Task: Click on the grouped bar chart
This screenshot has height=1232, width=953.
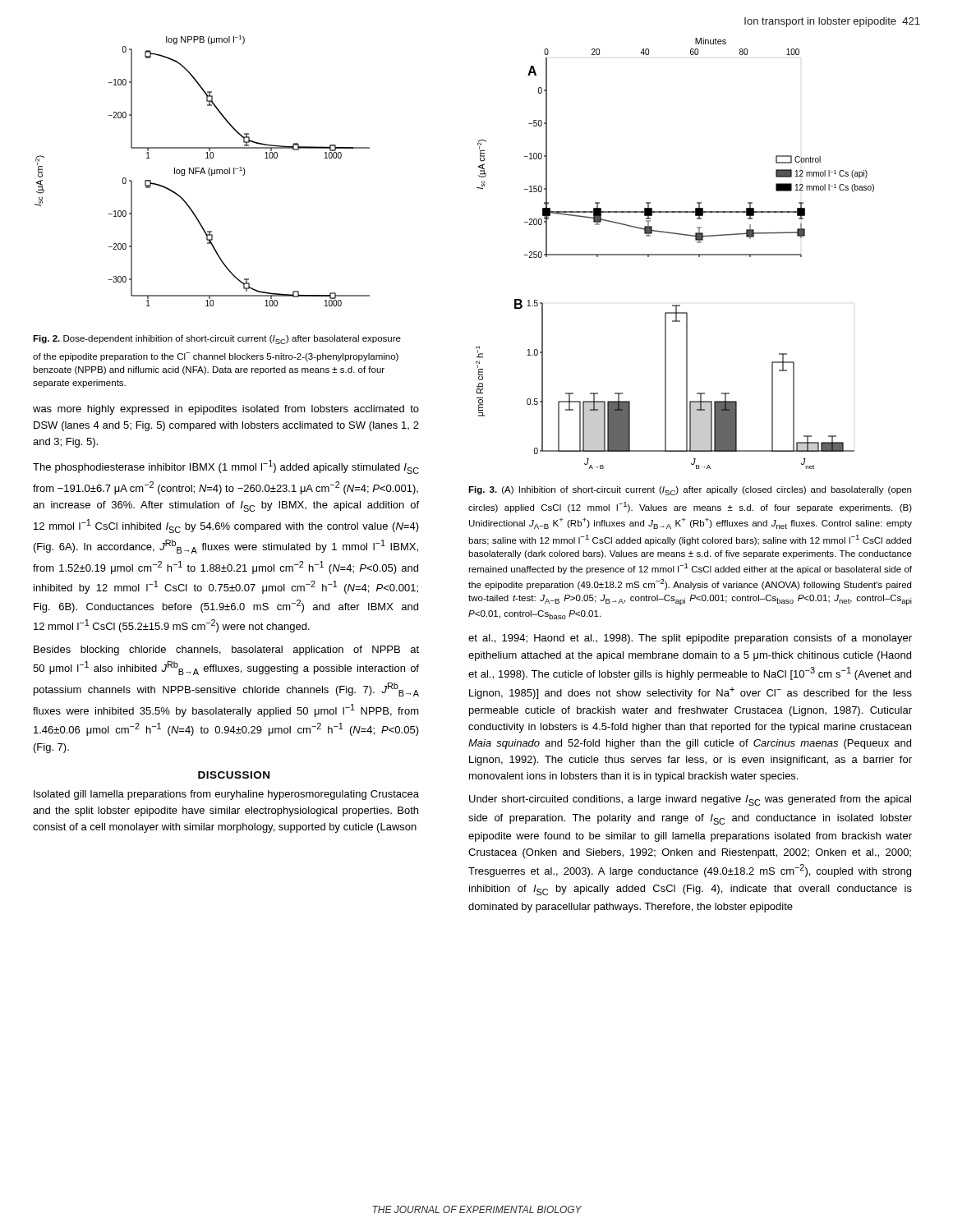Action: [690, 385]
